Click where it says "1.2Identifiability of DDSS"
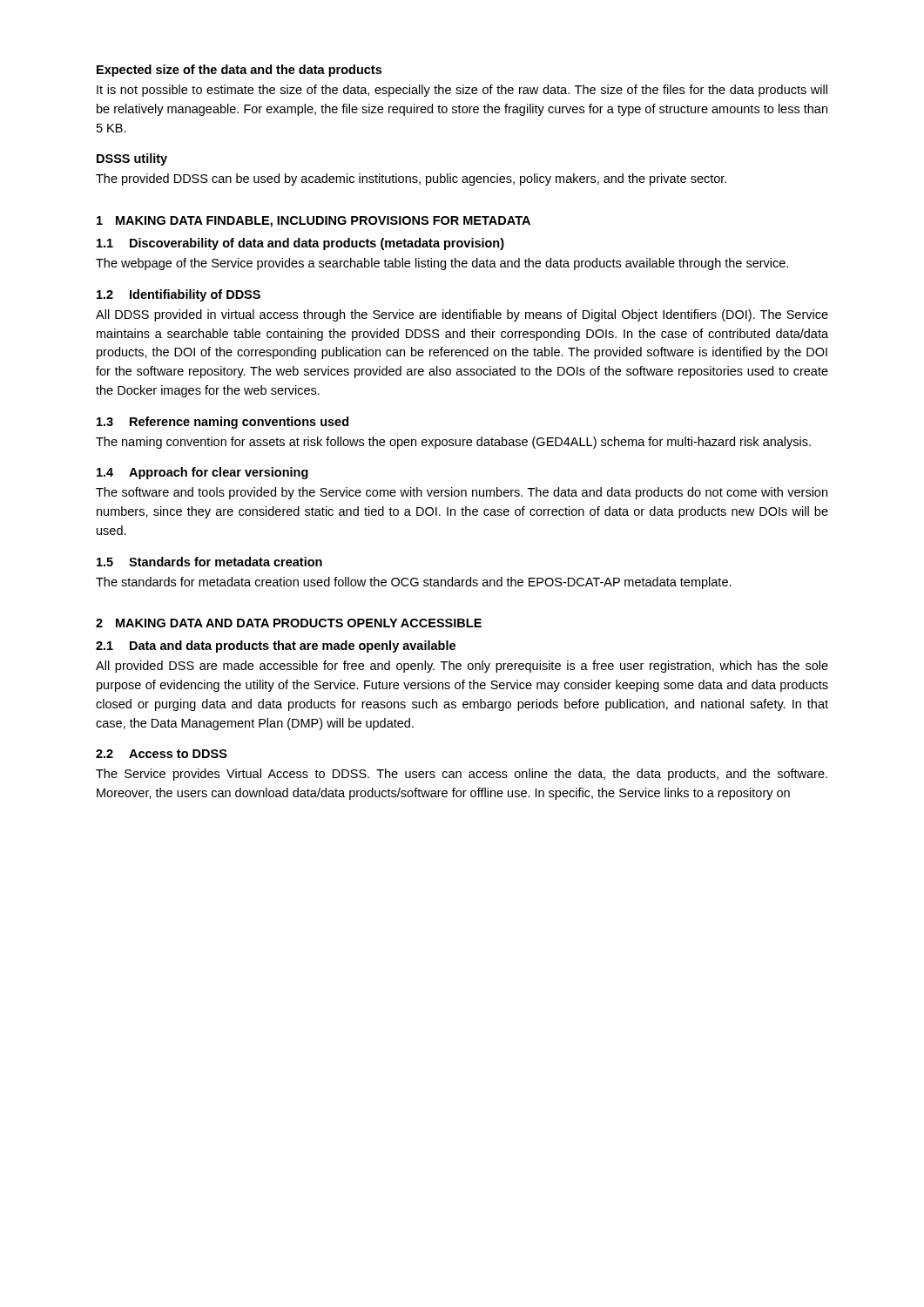The image size is (924, 1307). (178, 294)
